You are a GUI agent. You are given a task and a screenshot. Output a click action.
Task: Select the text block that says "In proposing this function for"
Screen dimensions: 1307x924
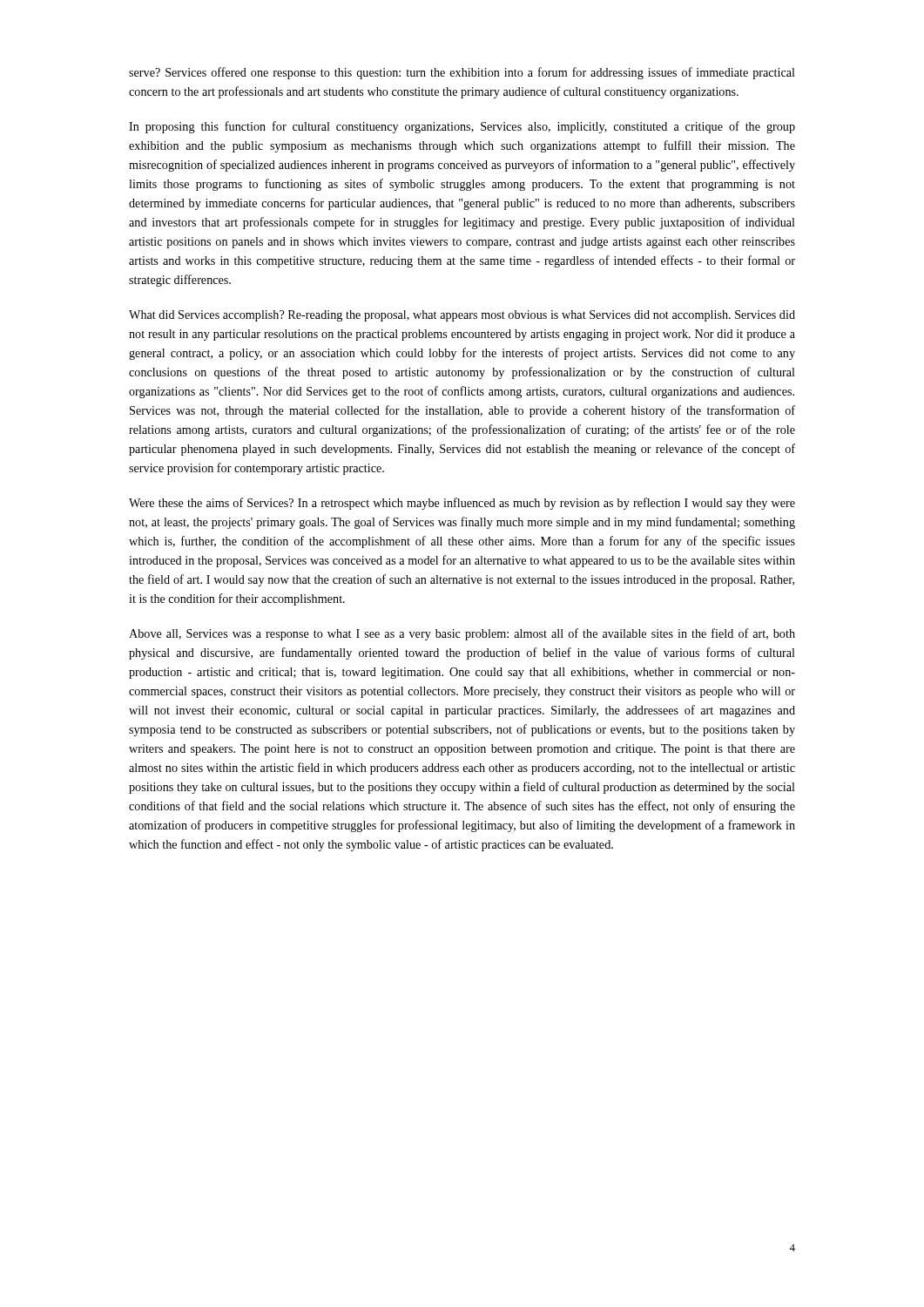[x=462, y=203]
